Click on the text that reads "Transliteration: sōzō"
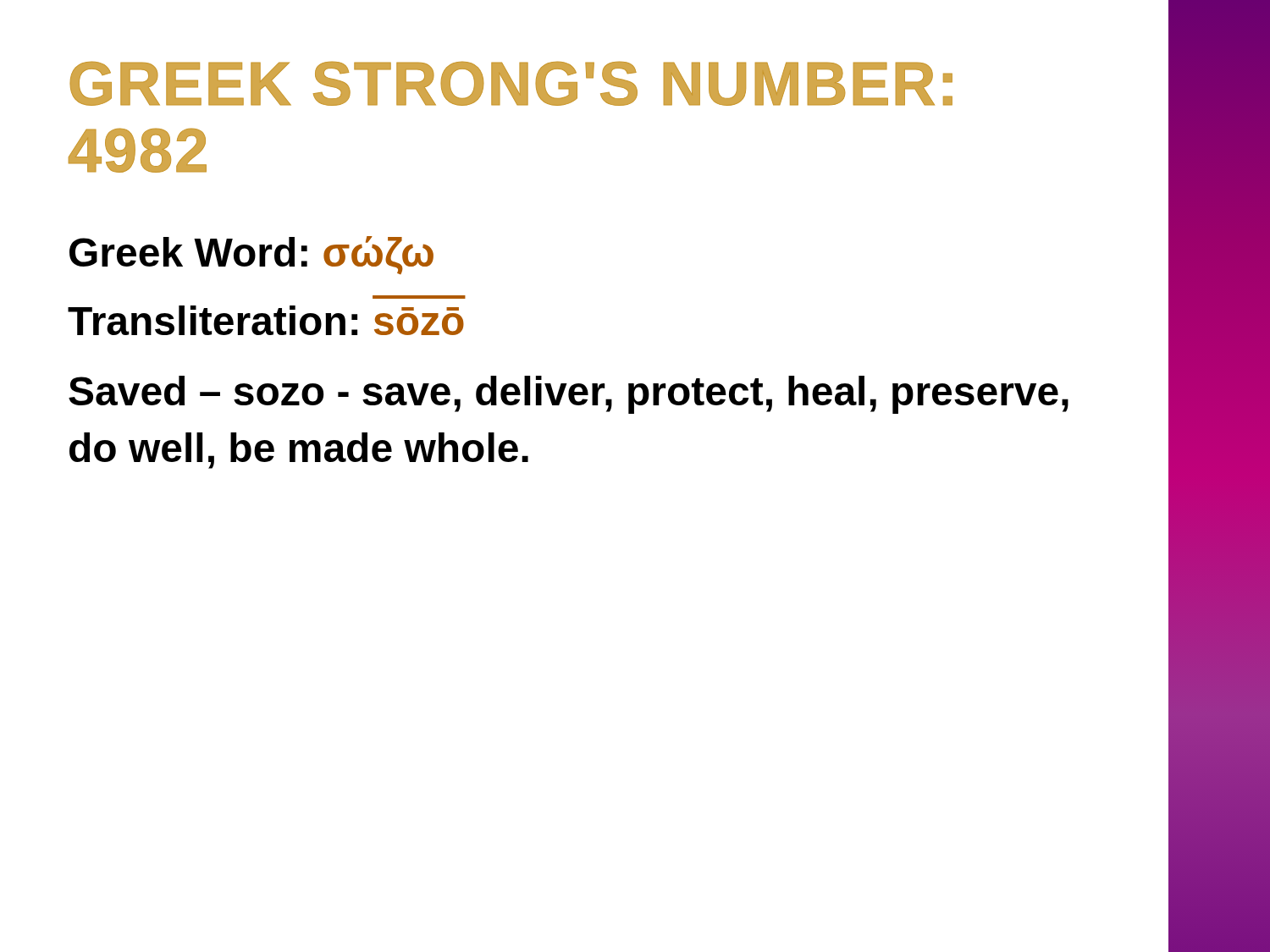Image resolution: width=1270 pixels, height=952 pixels. [x=266, y=320]
